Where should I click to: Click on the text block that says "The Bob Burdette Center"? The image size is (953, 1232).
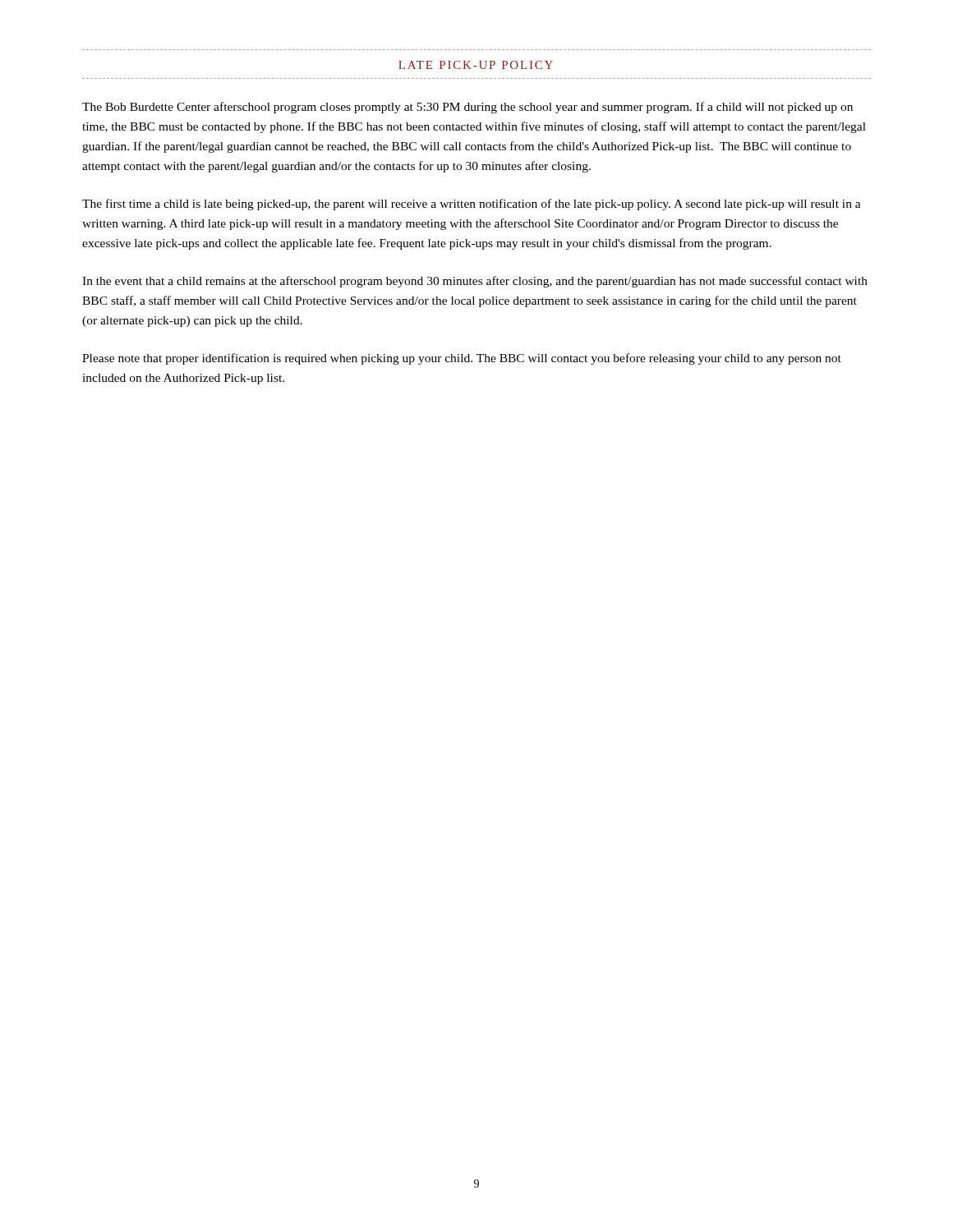[474, 136]
